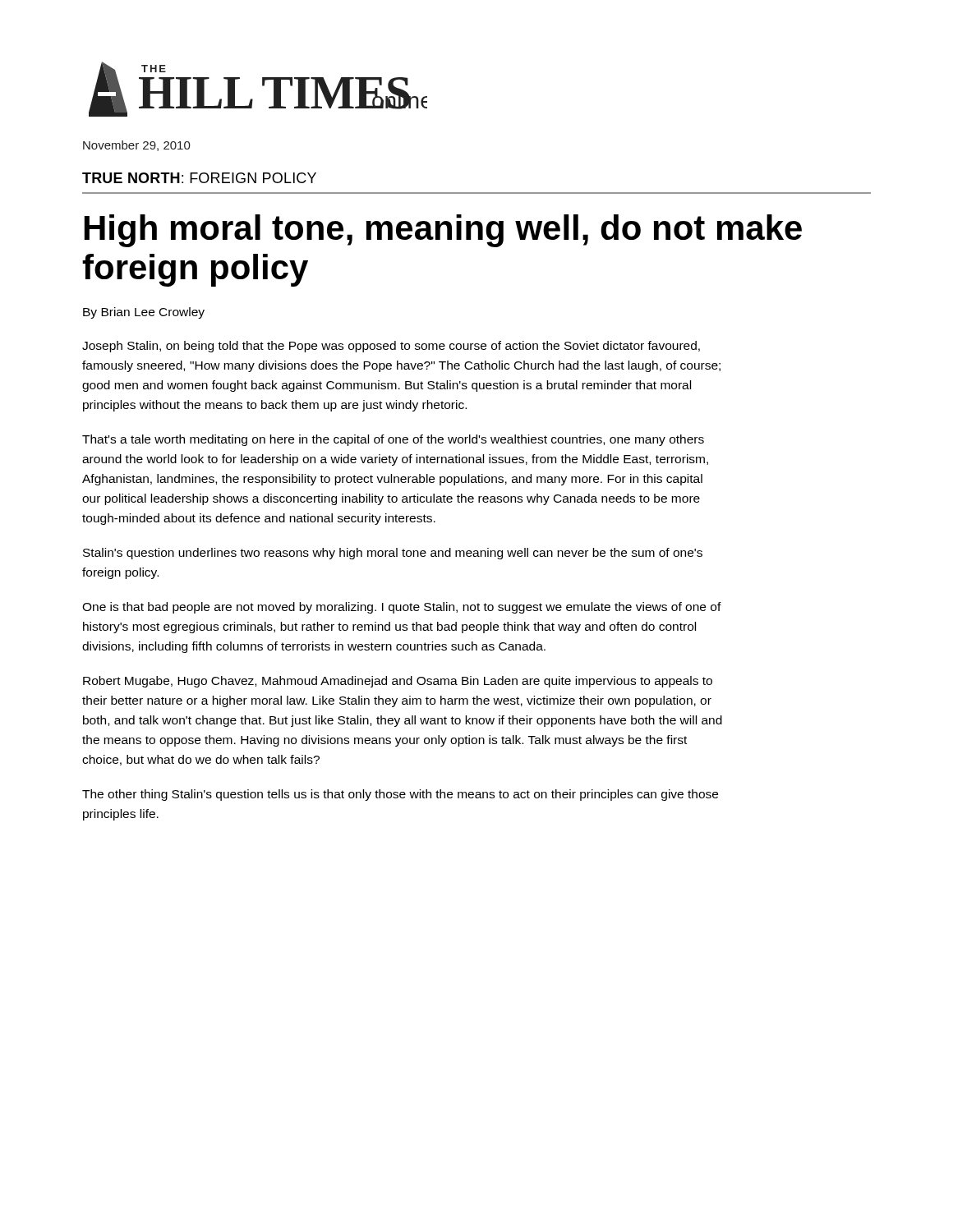Click the passage that begins "Stalin's question underlines"
This screenshot has width=953, height=1232.
392,562
